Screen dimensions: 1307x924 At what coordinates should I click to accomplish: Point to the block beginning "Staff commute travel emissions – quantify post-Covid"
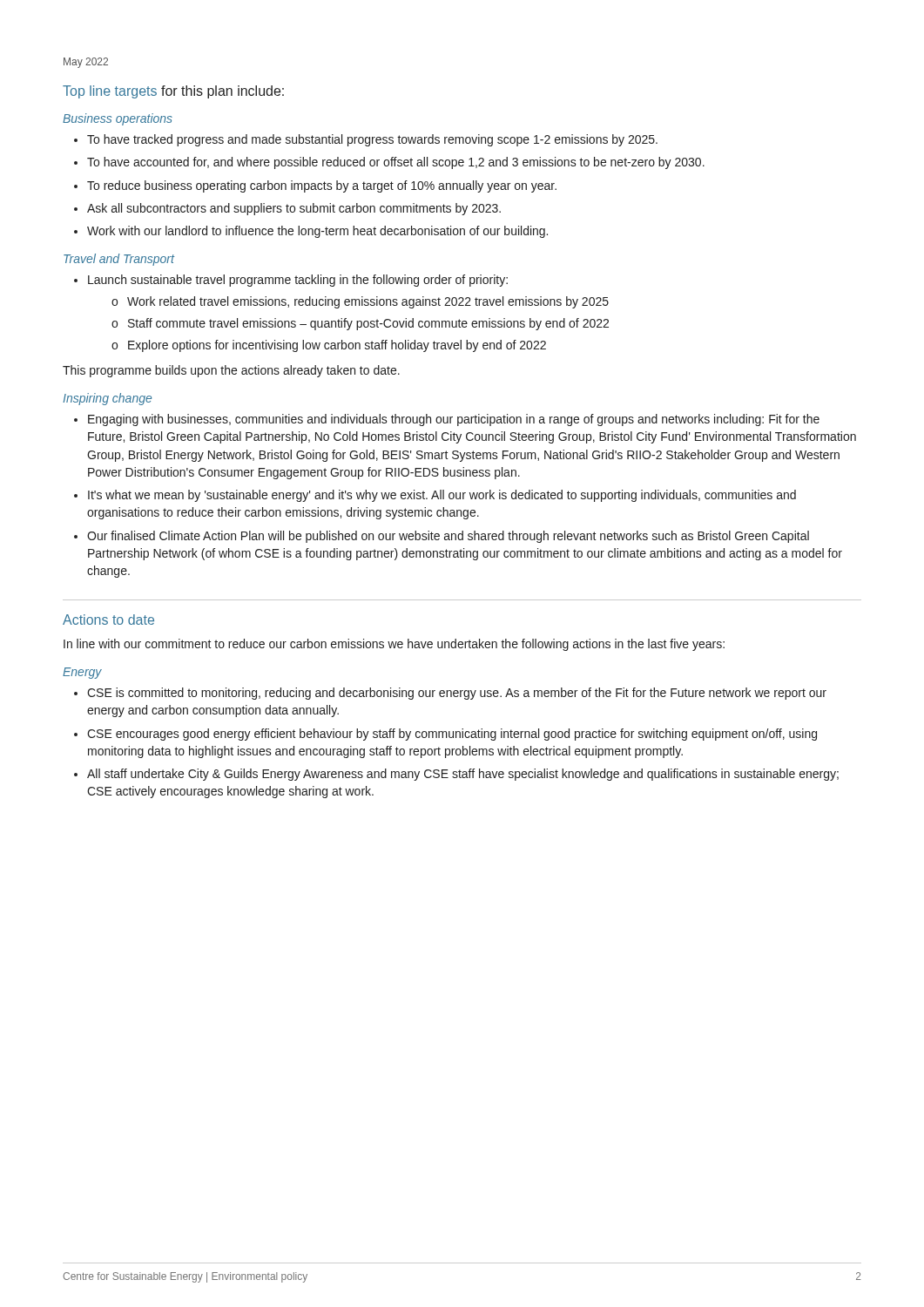tap(368, 323)
